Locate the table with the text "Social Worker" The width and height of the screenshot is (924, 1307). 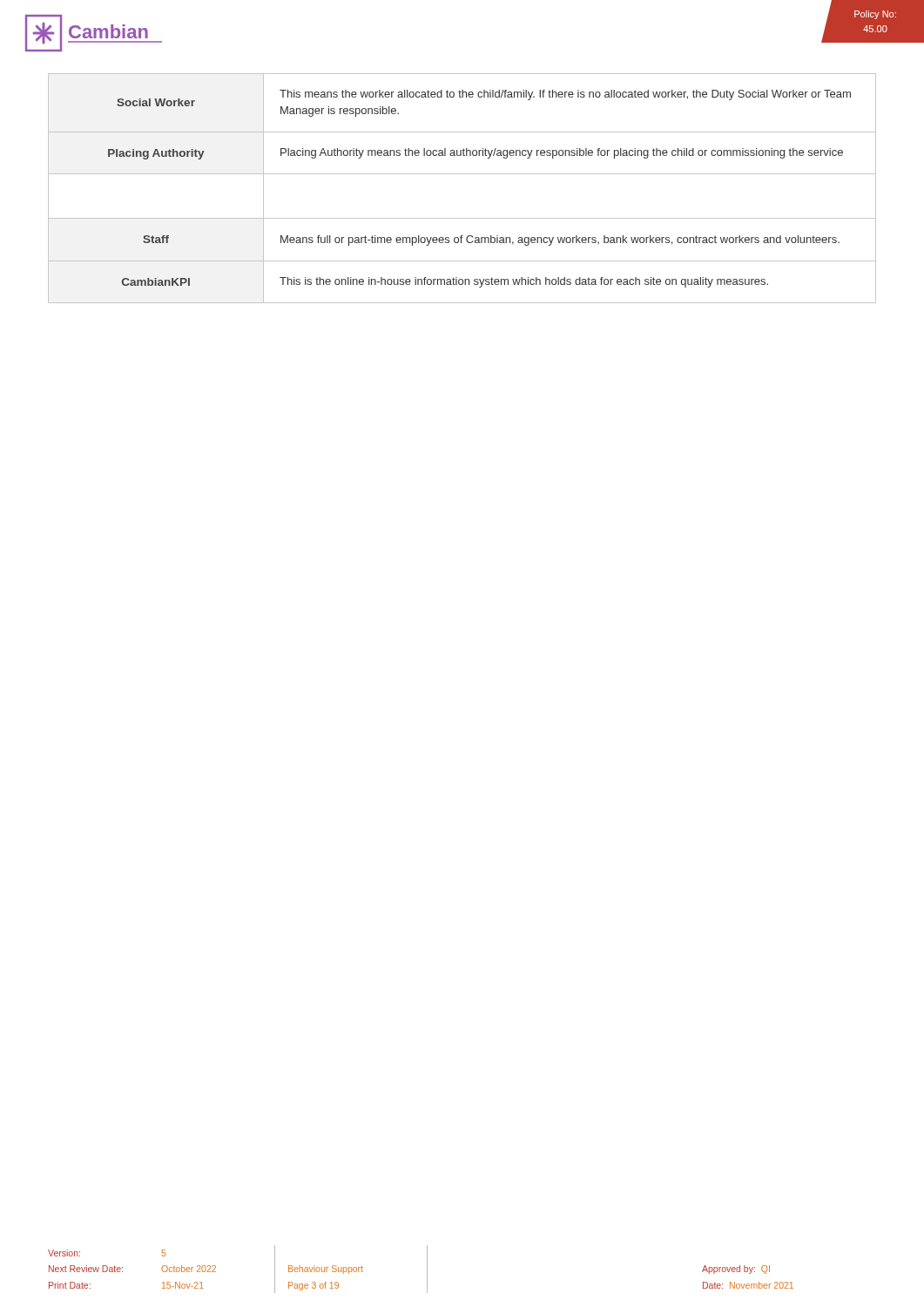pos(462,188)
